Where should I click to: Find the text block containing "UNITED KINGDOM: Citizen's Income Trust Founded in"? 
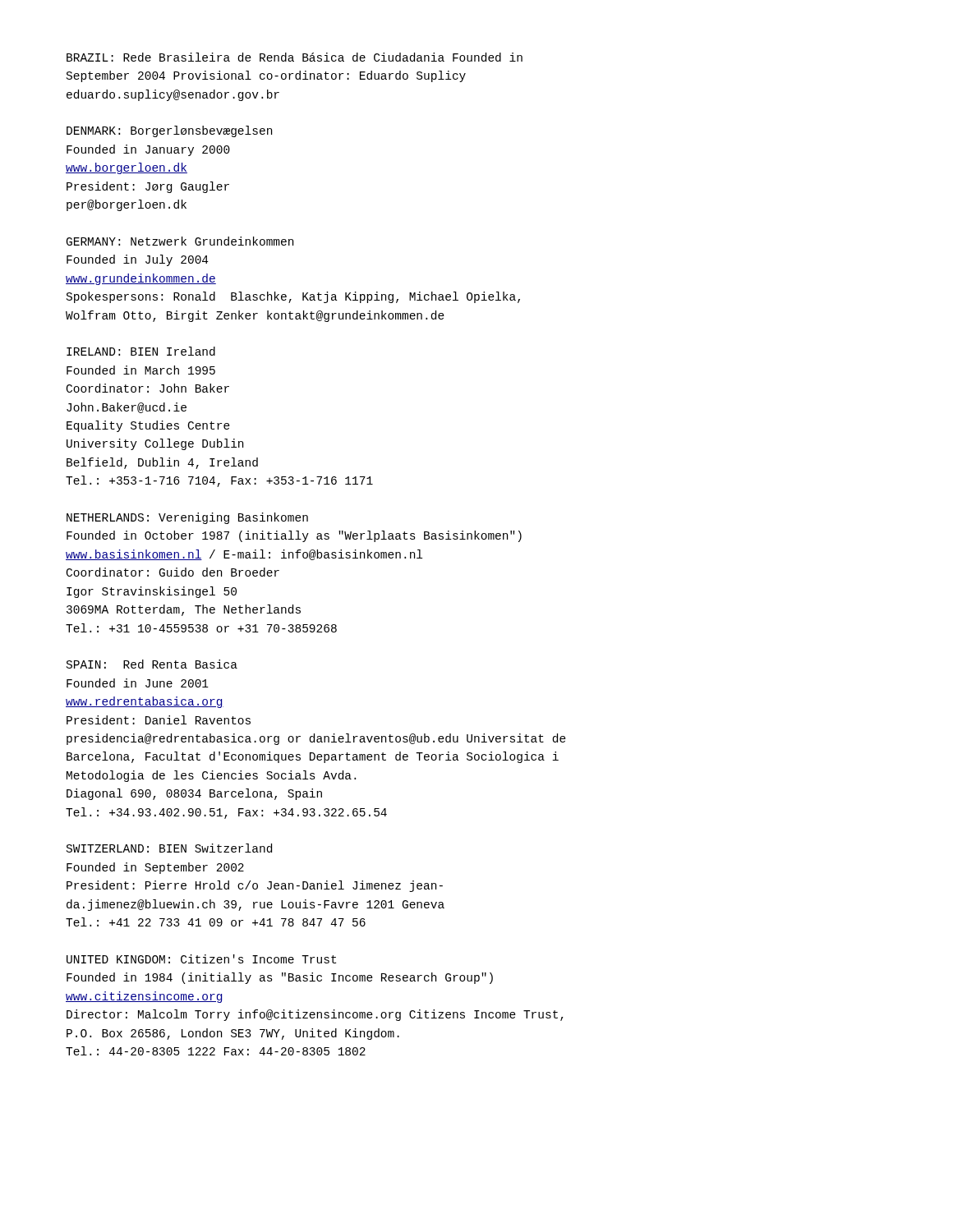click(316, 1006)
